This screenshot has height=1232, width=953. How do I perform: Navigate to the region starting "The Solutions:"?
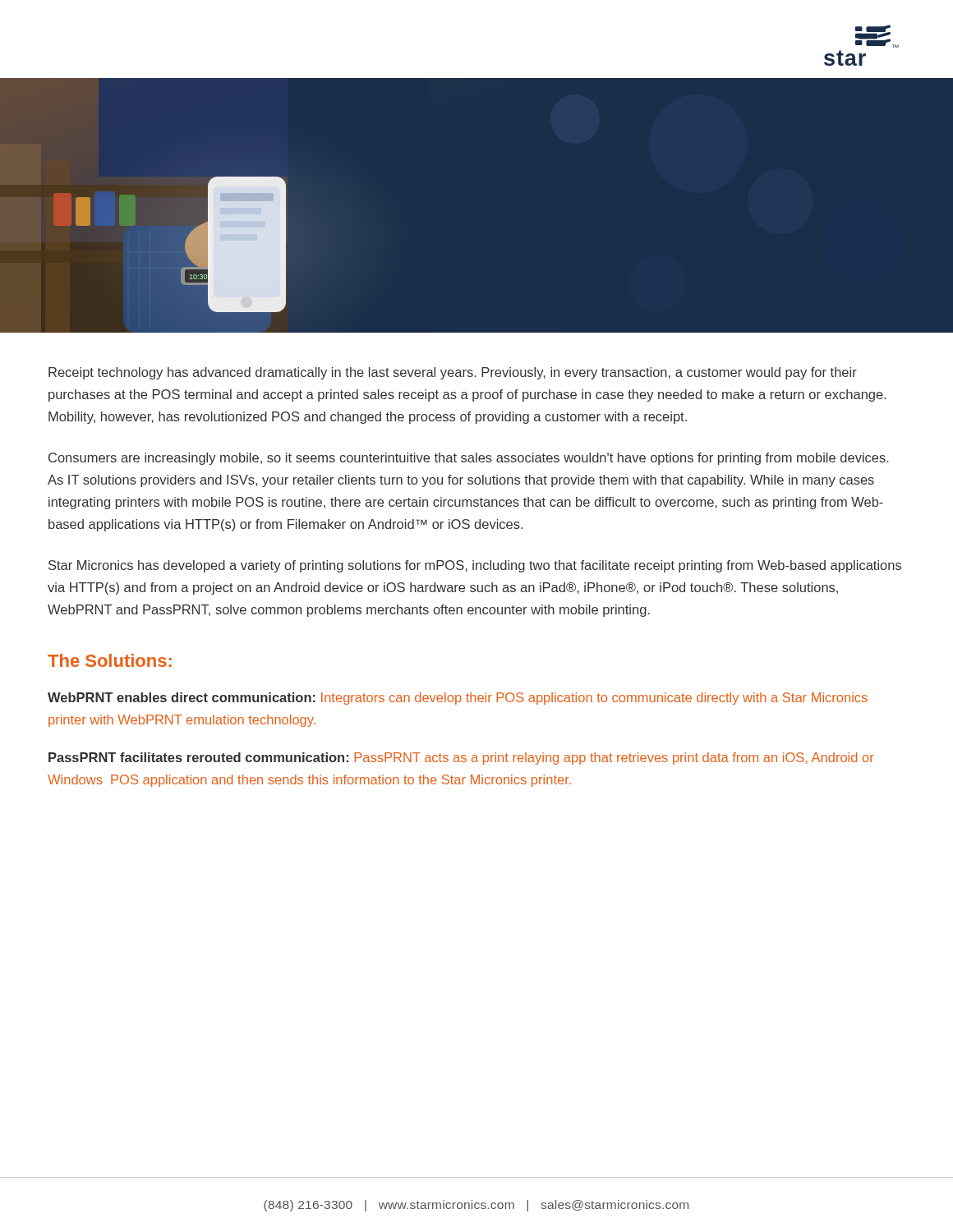point(110,661)
